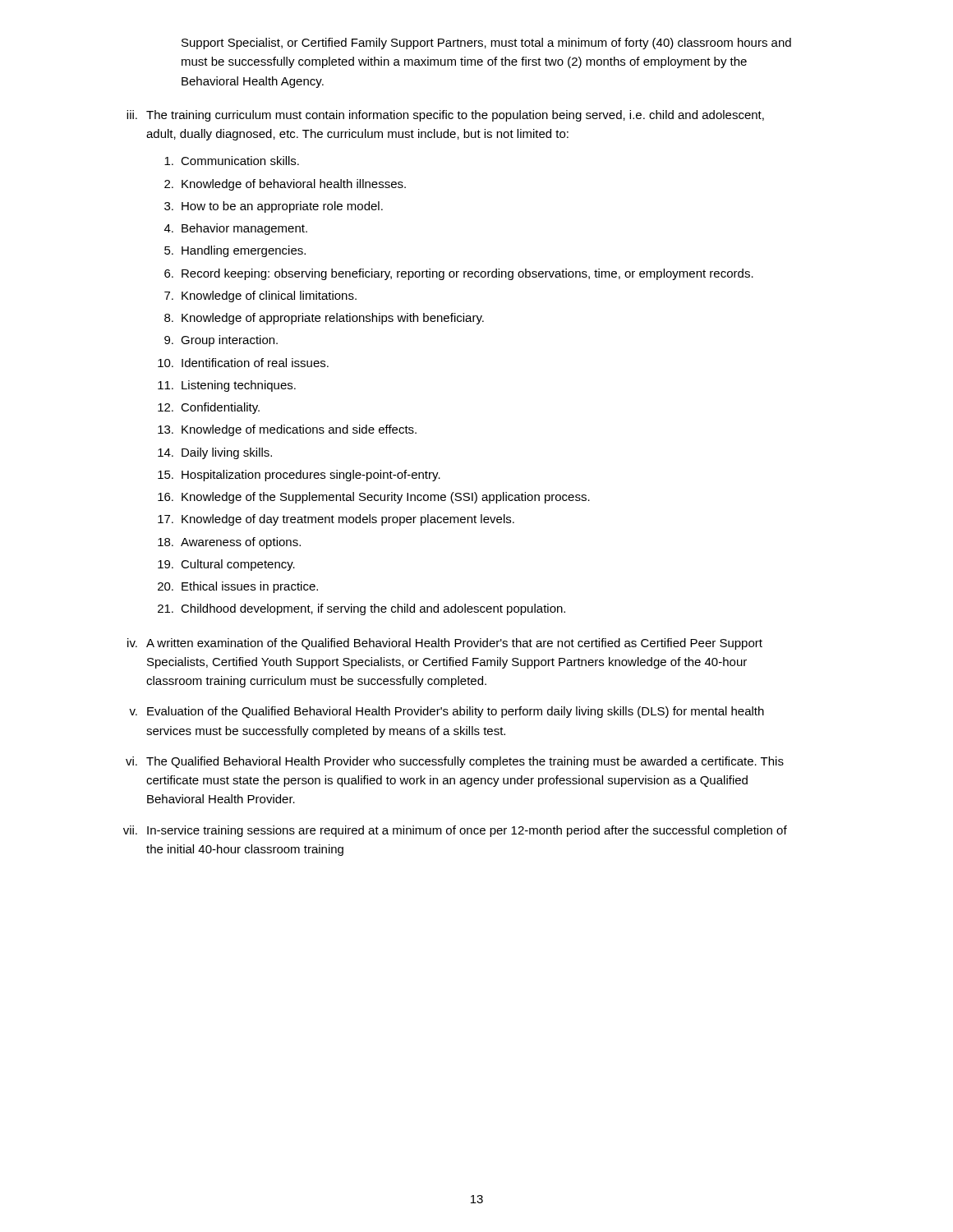Where does it say "3.How to be an appropriate role model."?

(x=274, y=207)
